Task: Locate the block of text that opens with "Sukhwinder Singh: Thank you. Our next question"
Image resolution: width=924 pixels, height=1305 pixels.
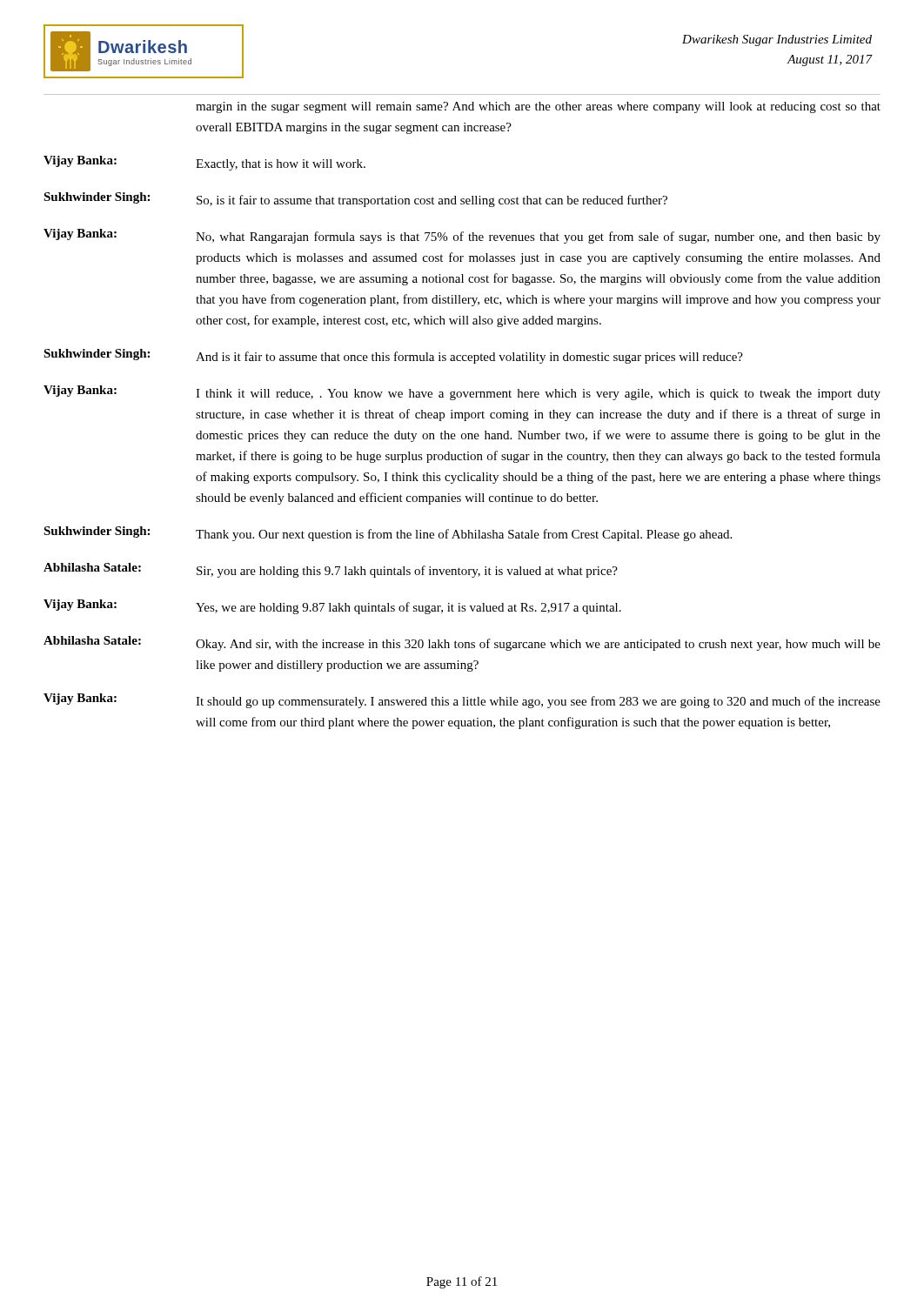Action: pos(462,534)
